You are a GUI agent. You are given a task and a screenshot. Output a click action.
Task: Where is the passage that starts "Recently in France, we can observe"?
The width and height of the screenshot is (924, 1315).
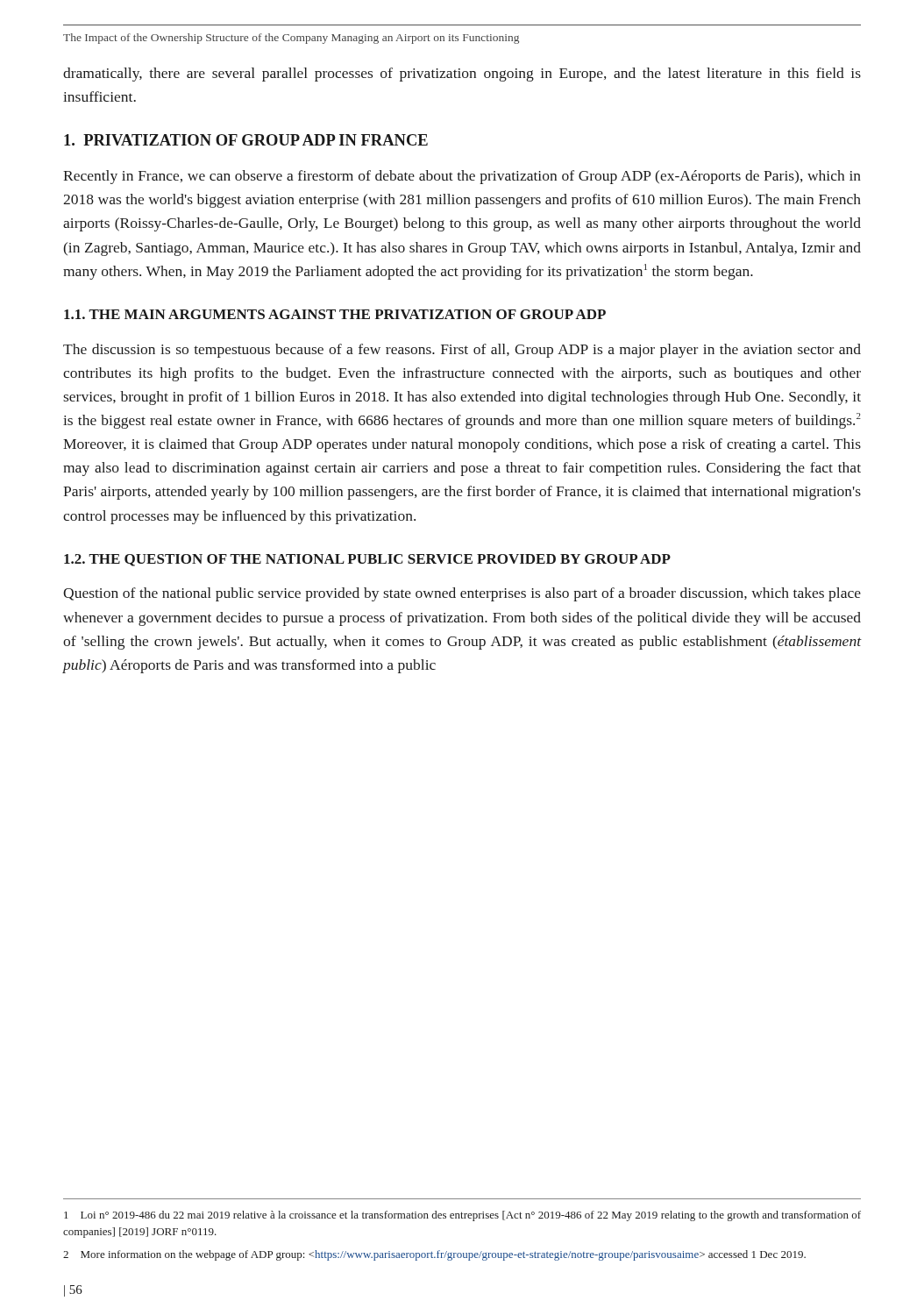[462, 223]
